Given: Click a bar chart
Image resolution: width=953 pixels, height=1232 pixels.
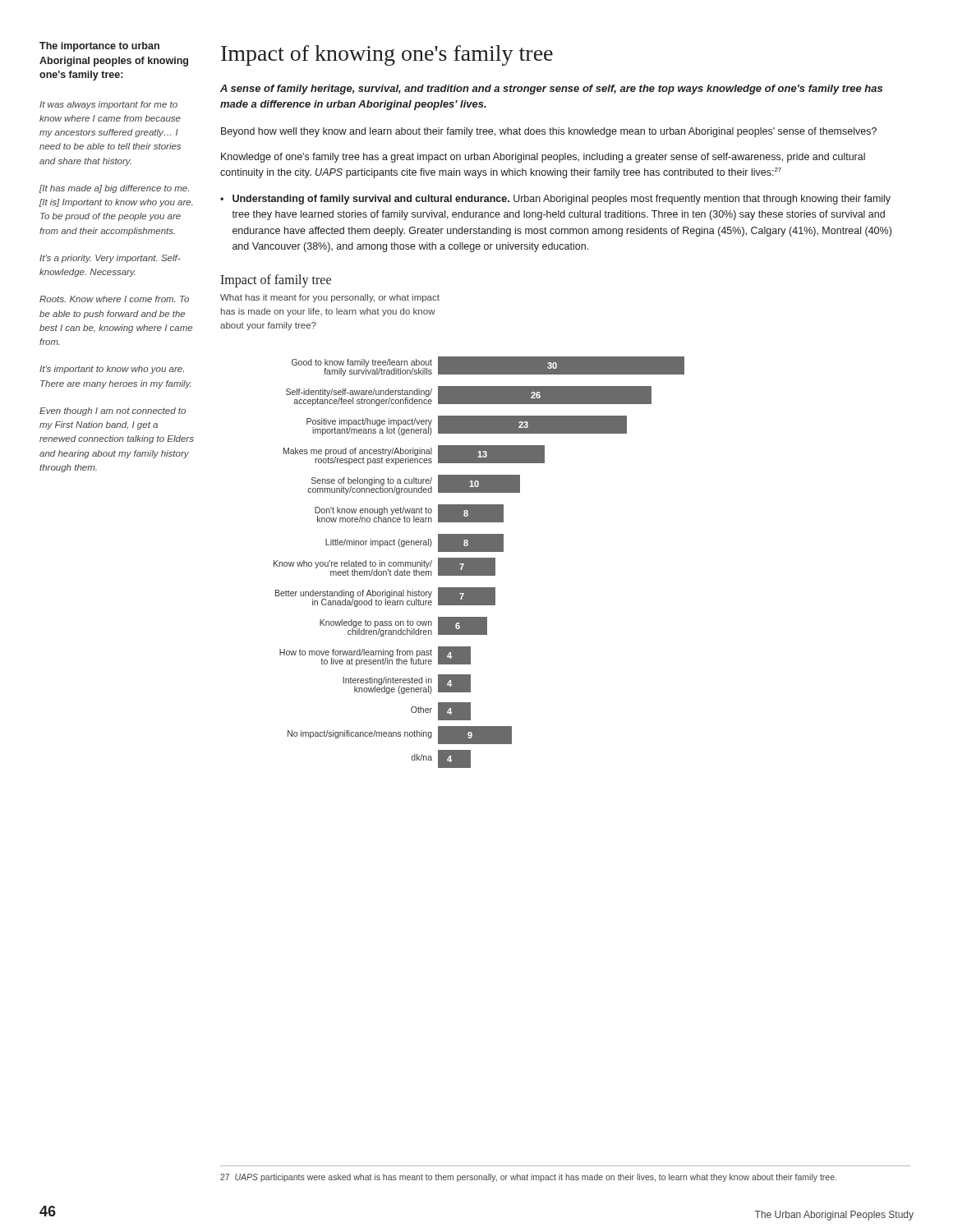Looking at the screenshot, I should [565, 578].
